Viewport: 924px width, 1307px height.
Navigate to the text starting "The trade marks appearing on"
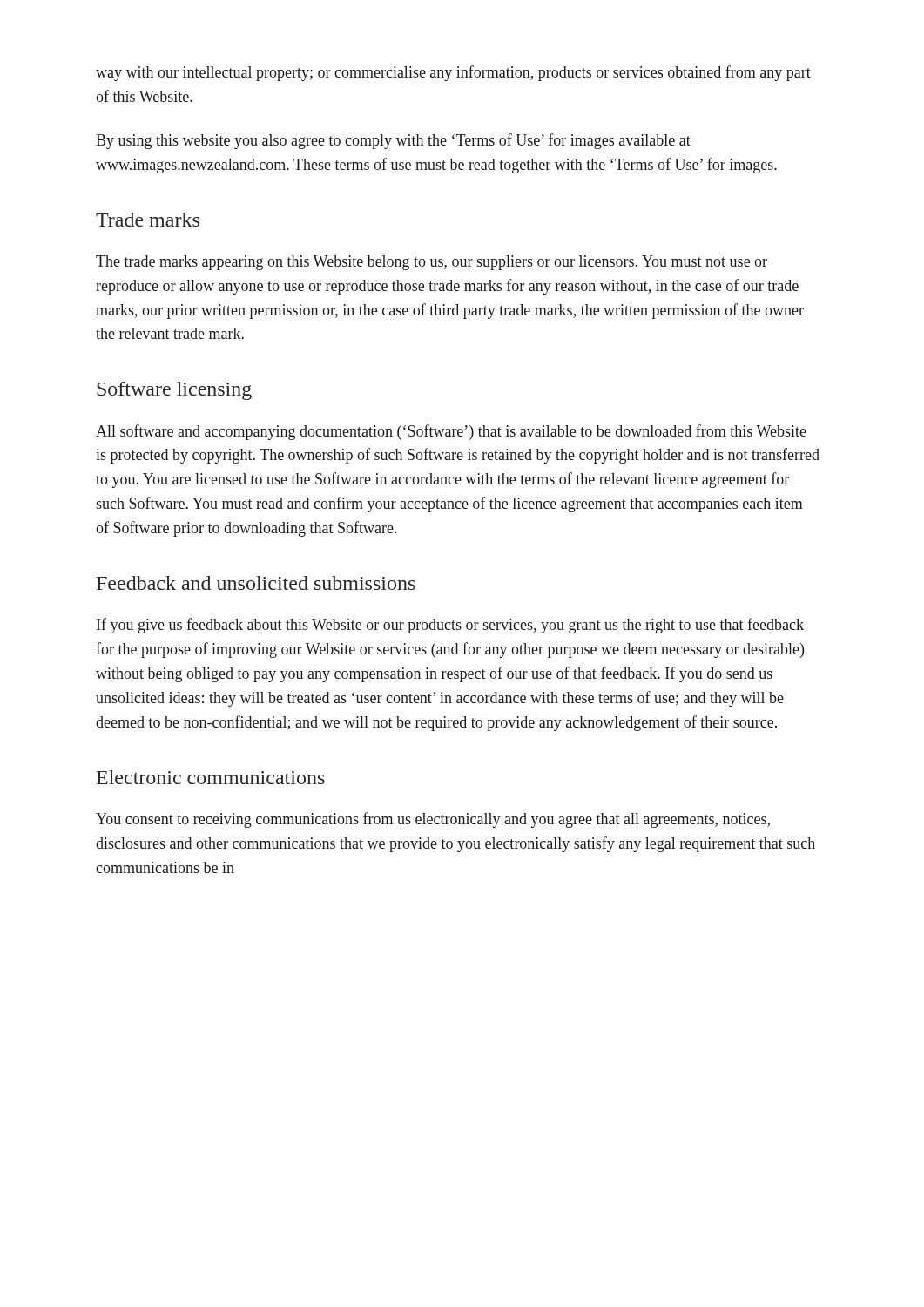click(450, 298)
